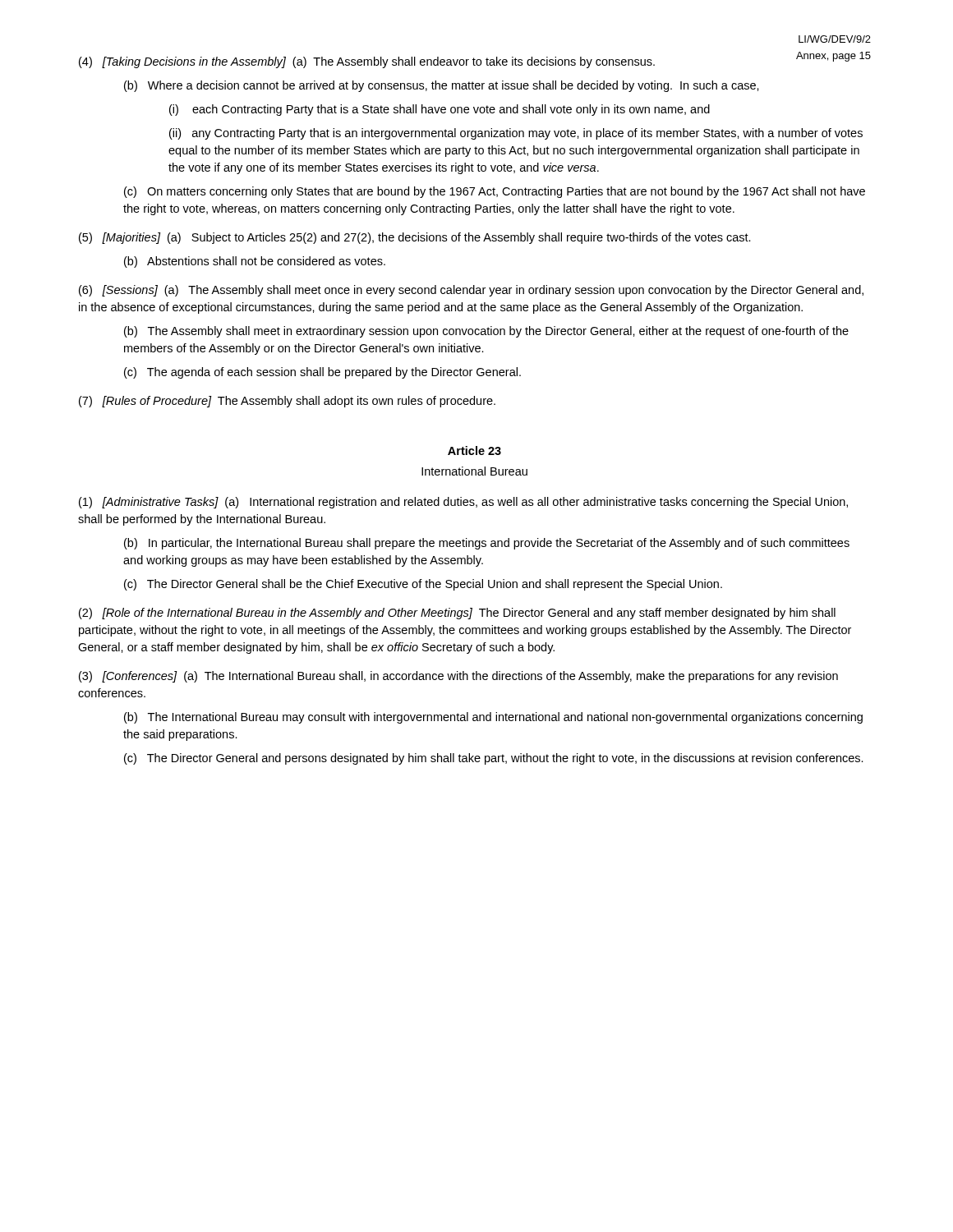Navigate to the element starting "(1) [Administrative Tasks] (a) International registration and related"
This screenshot has height=1232, width=953.
[x=474, y=544]
